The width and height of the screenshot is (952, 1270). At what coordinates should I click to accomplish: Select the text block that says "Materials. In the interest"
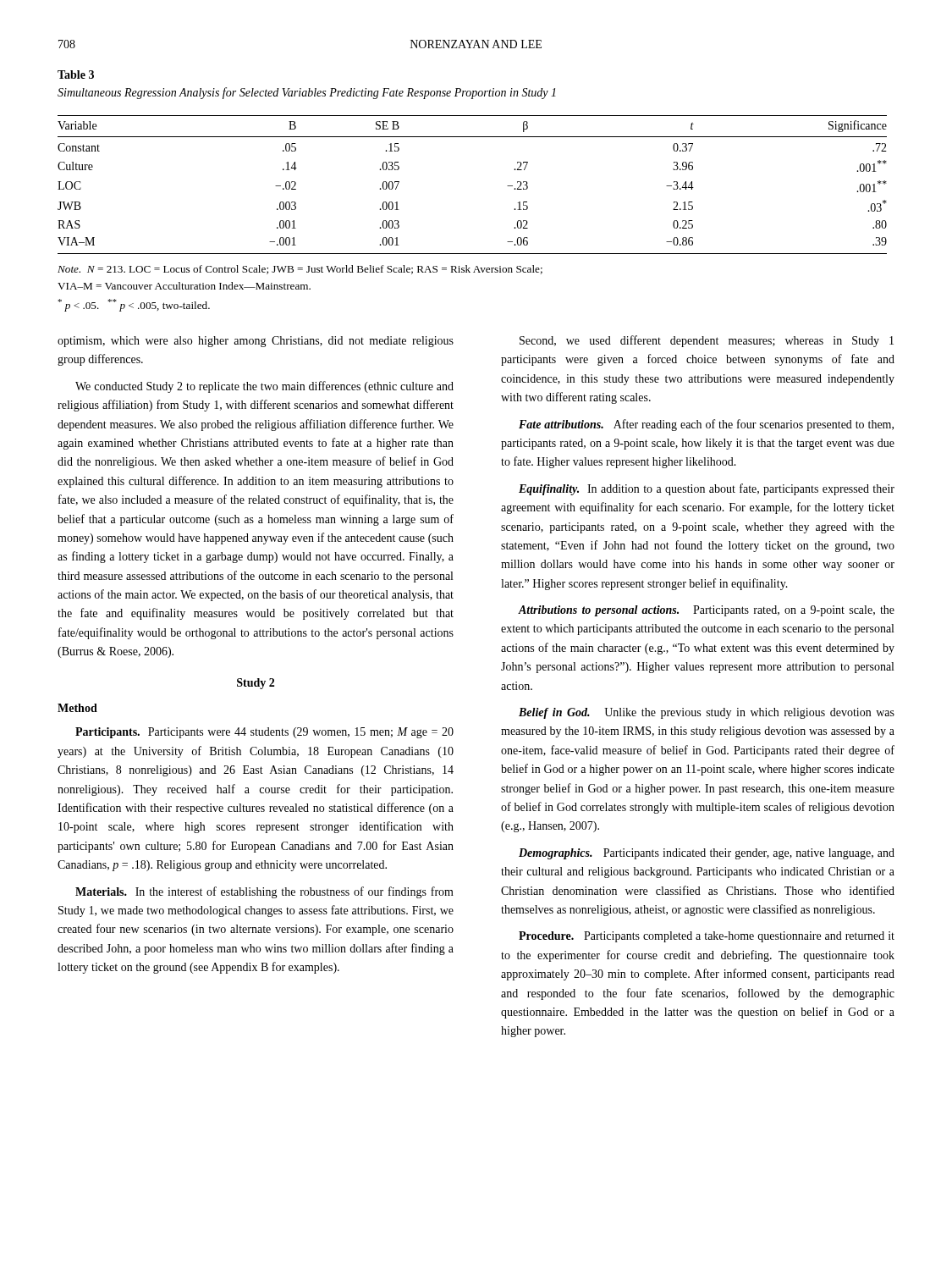[x=256, y=929]
